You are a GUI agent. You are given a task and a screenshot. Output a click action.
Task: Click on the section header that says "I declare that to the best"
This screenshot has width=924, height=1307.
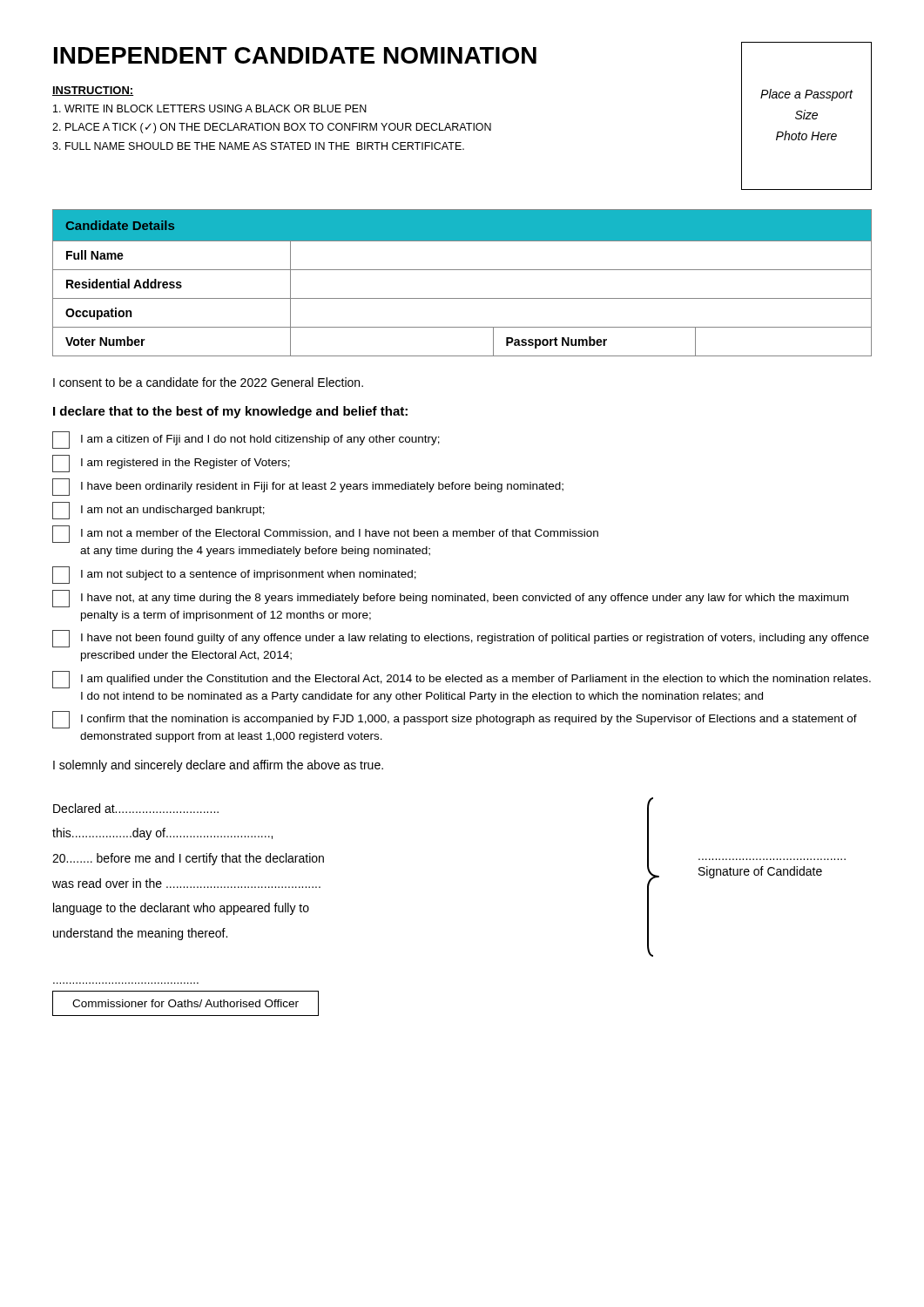(x=230, y=411)
